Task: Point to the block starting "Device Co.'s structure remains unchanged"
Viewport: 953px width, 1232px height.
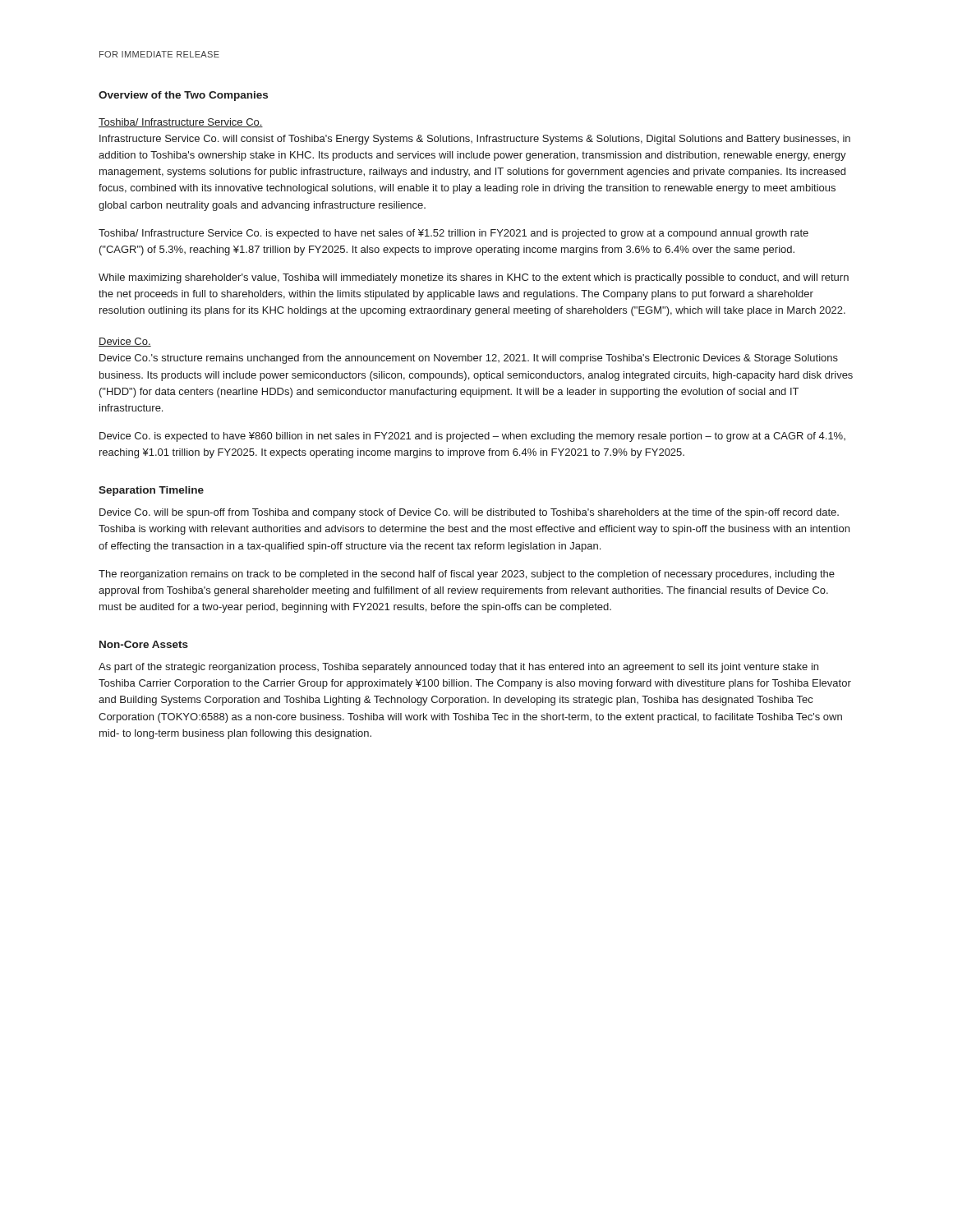Action: click(476, 383)
